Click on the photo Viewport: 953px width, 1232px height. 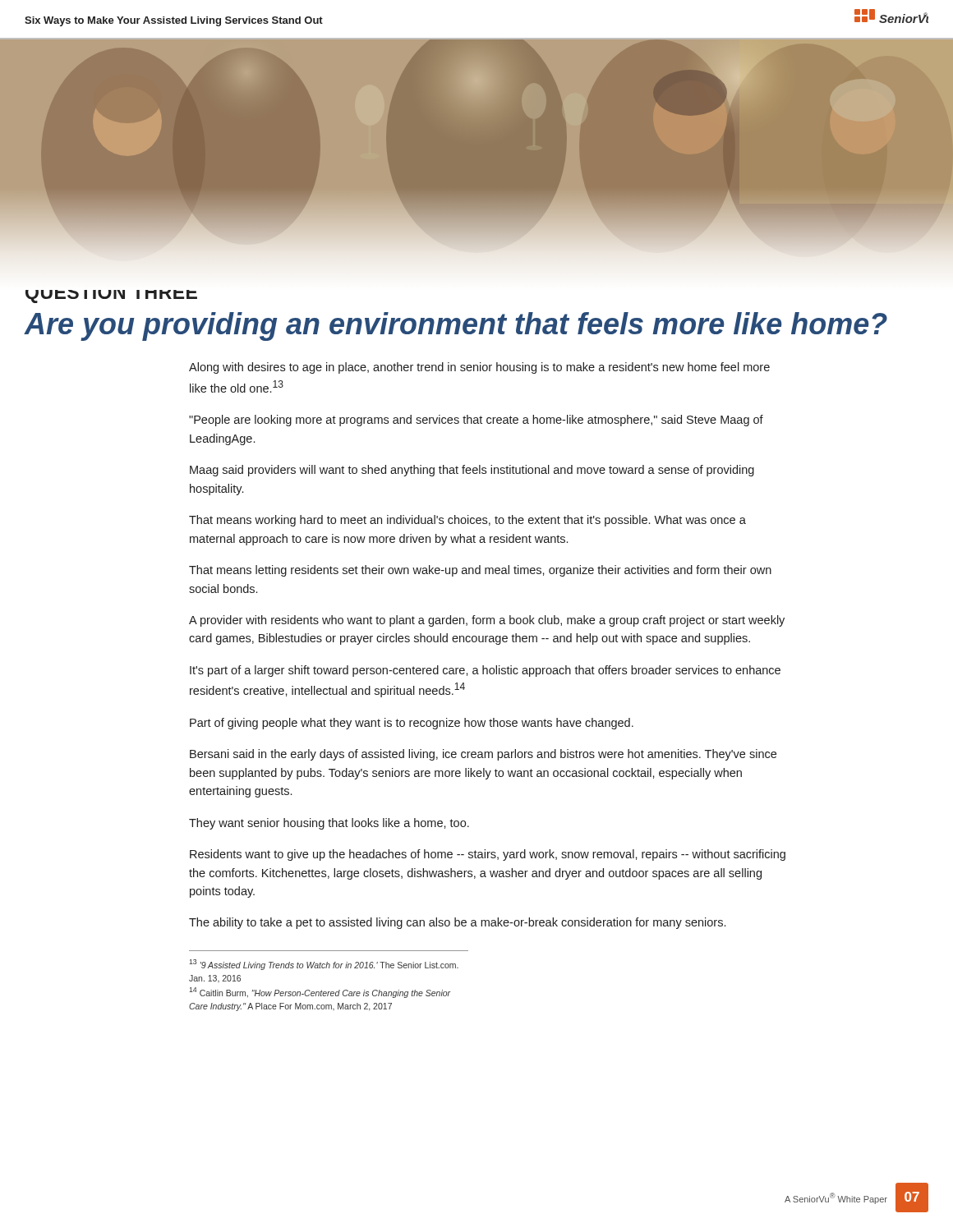pos(476,165)
